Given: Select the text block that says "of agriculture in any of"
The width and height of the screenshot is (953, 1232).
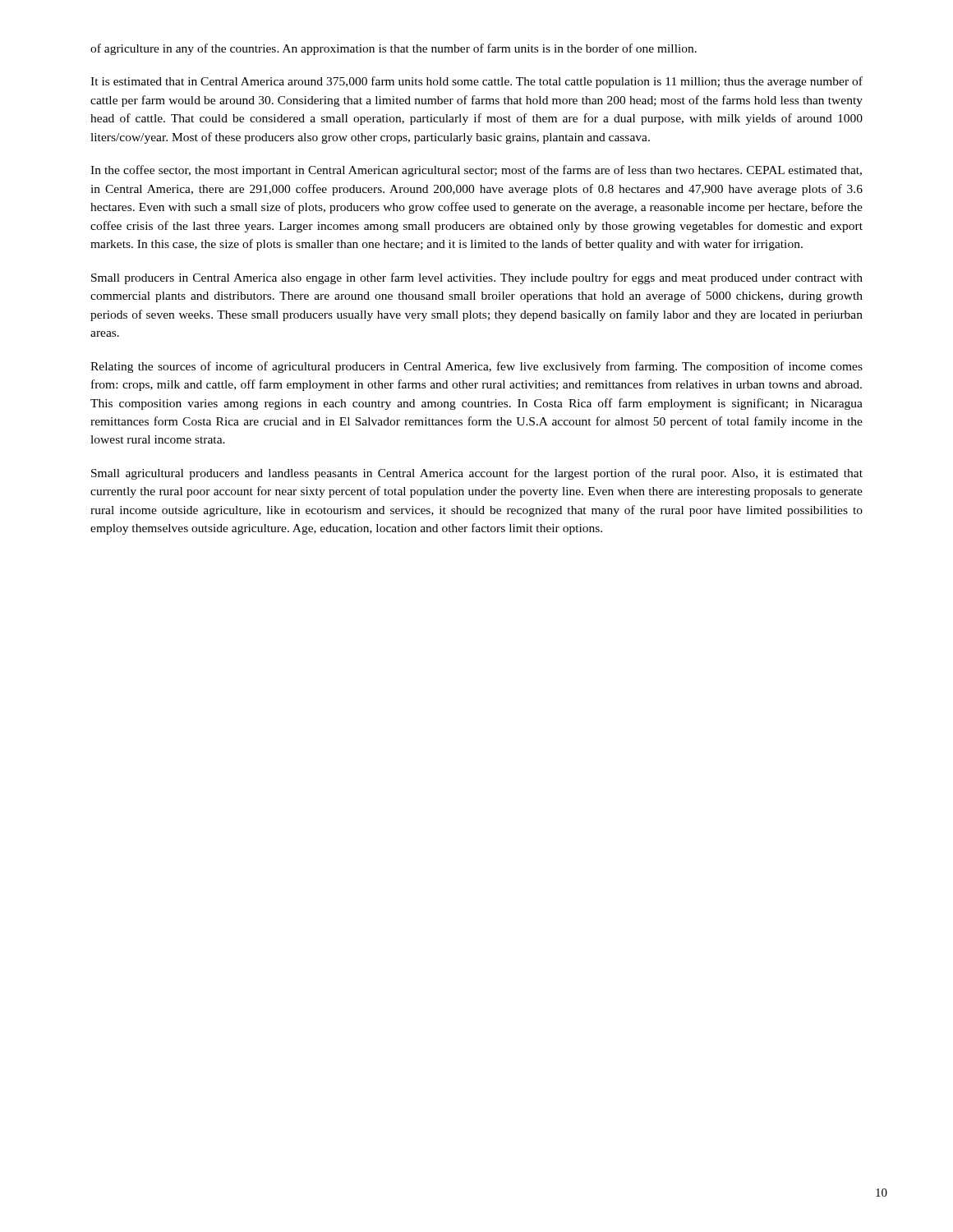Looking at the screenshot, I should click(394, 48).
